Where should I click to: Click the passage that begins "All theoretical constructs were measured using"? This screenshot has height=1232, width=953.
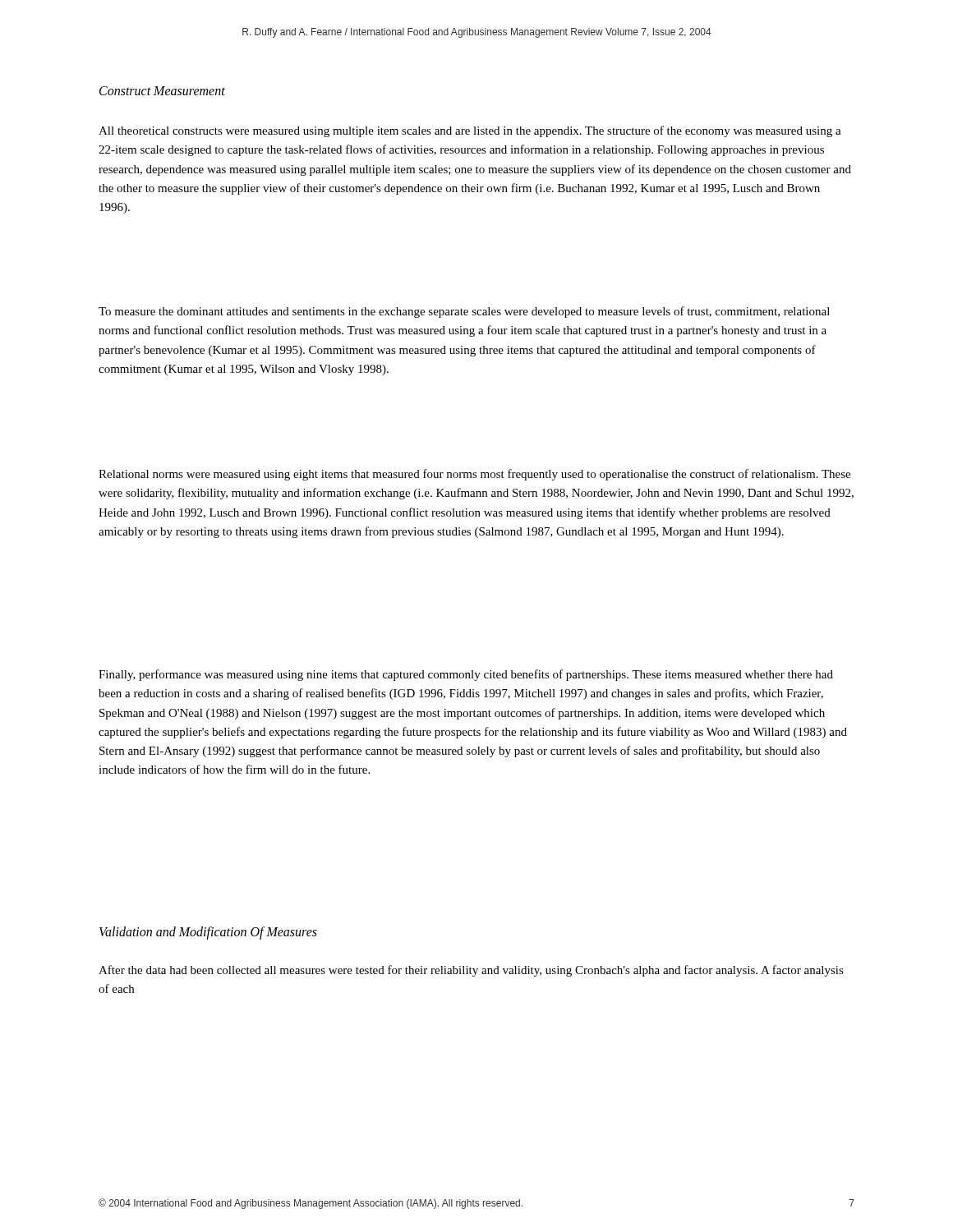[x=475, y=169]
